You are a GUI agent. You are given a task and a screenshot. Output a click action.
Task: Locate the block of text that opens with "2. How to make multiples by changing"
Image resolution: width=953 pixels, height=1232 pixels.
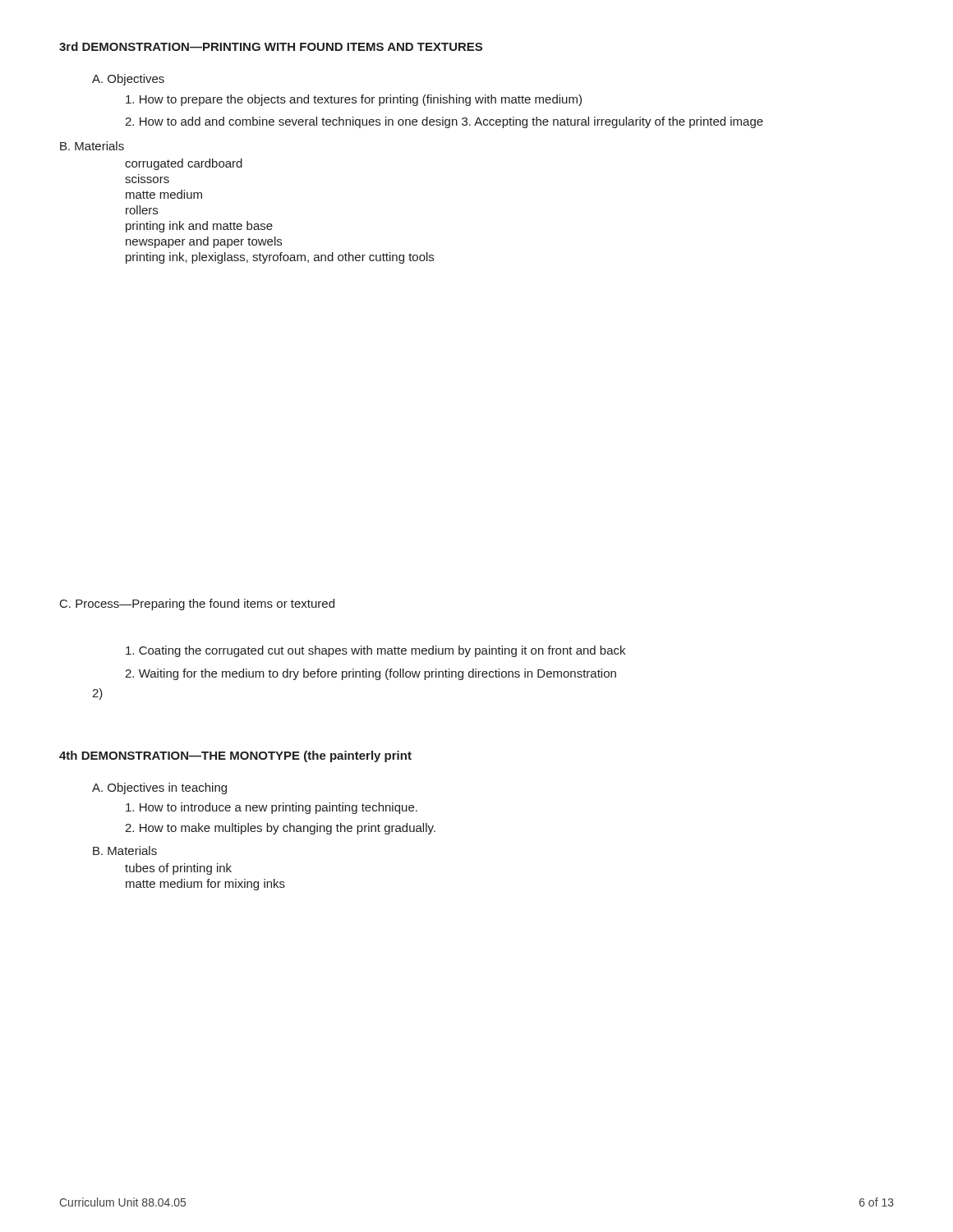point(281,827)
